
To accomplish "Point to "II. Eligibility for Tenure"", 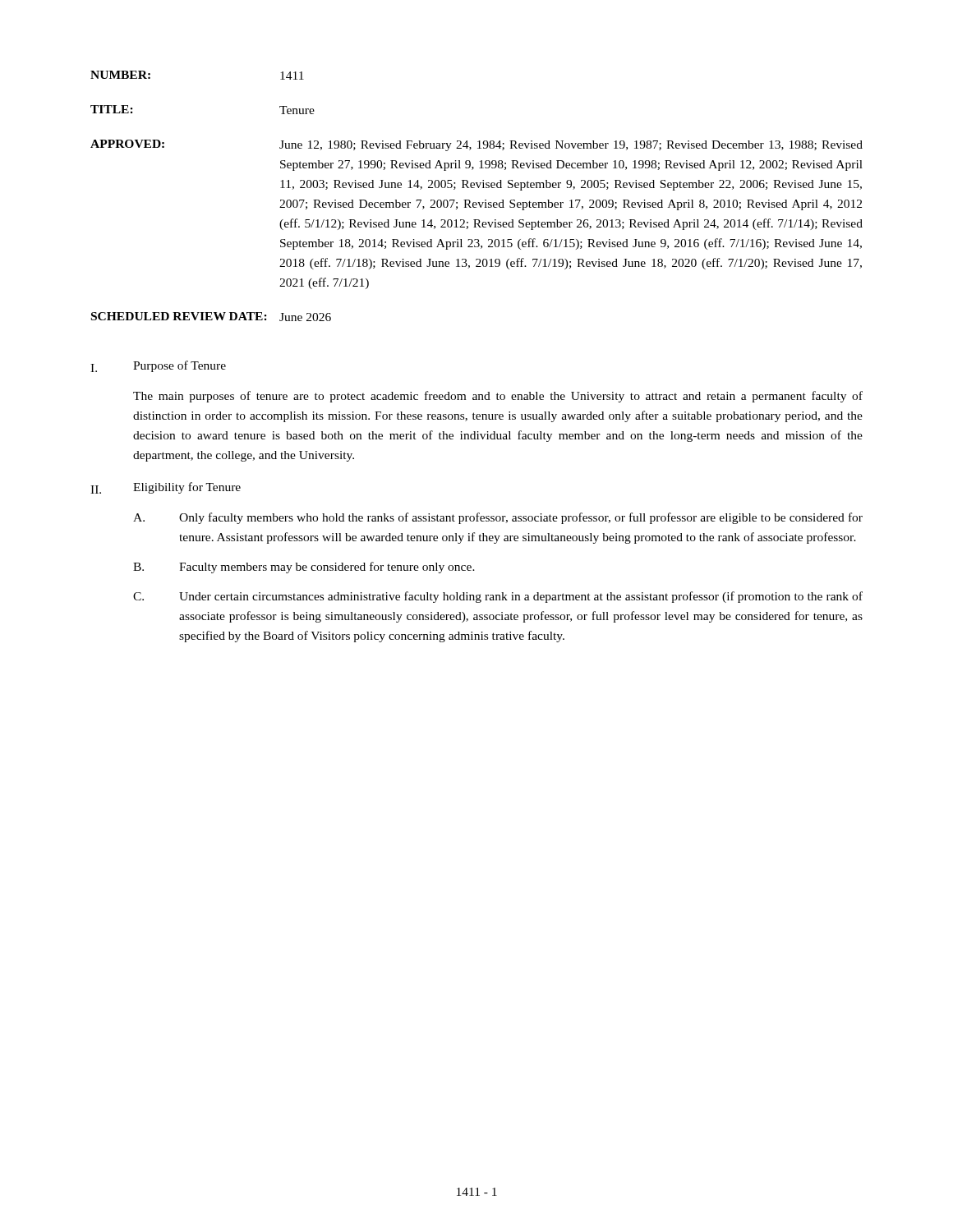I will coord(166,488).
